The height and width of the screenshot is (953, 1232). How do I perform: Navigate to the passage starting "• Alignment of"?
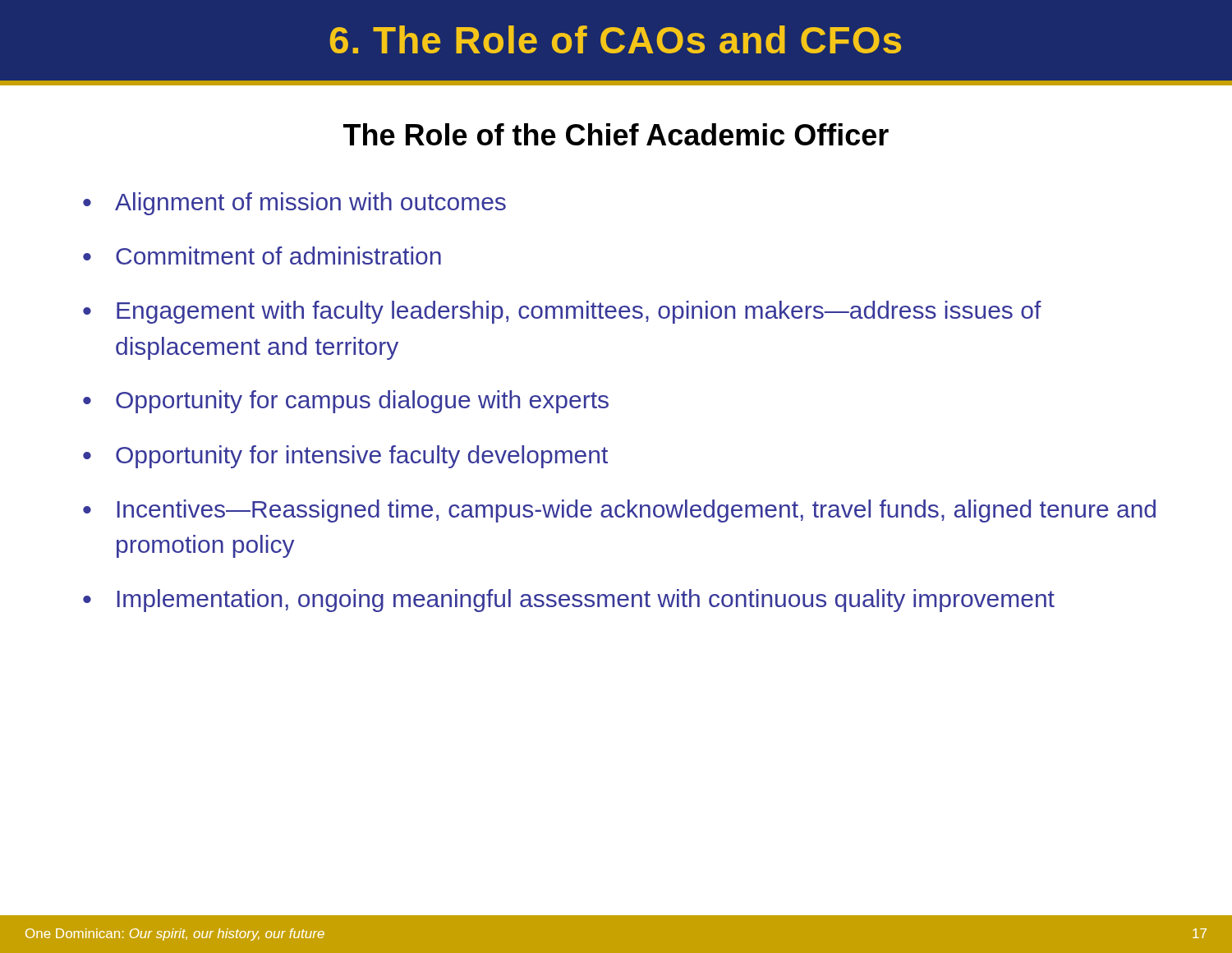294,204
